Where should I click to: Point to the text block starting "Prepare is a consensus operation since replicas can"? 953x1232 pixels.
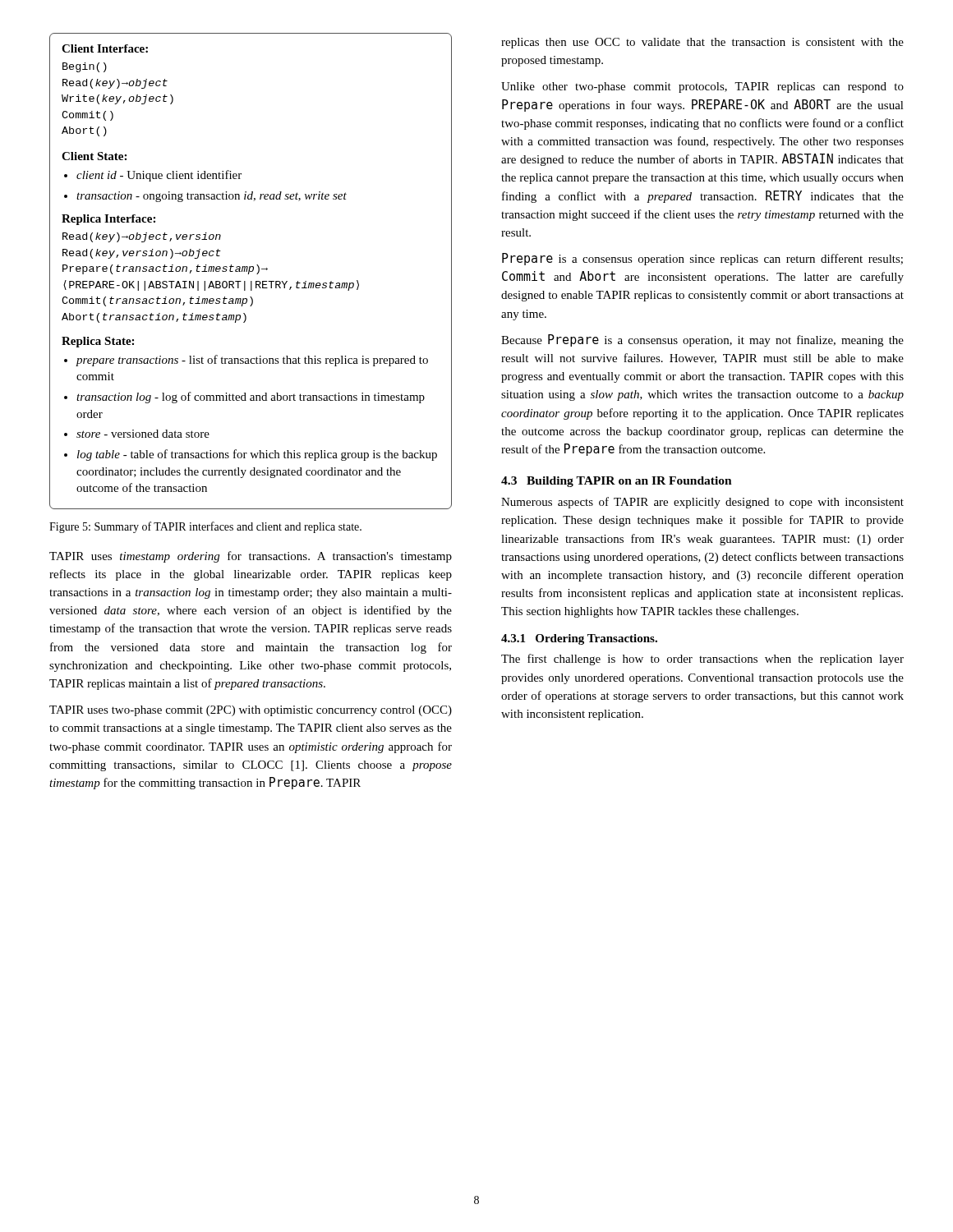pos(702,286)
